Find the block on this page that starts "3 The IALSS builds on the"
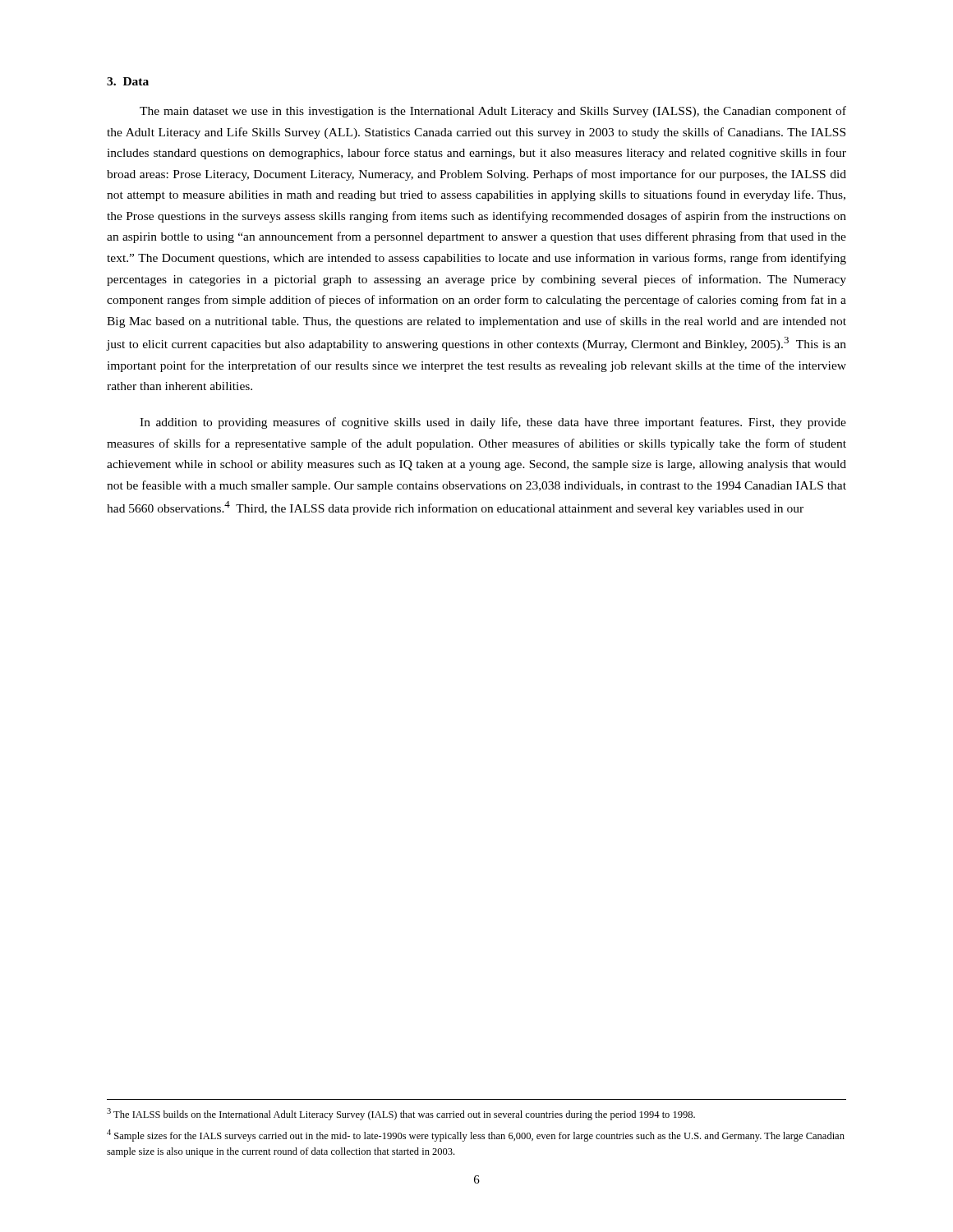The height and width of the screenshot is (1232, 953). pyautogui.click(x=476, y=1132)
